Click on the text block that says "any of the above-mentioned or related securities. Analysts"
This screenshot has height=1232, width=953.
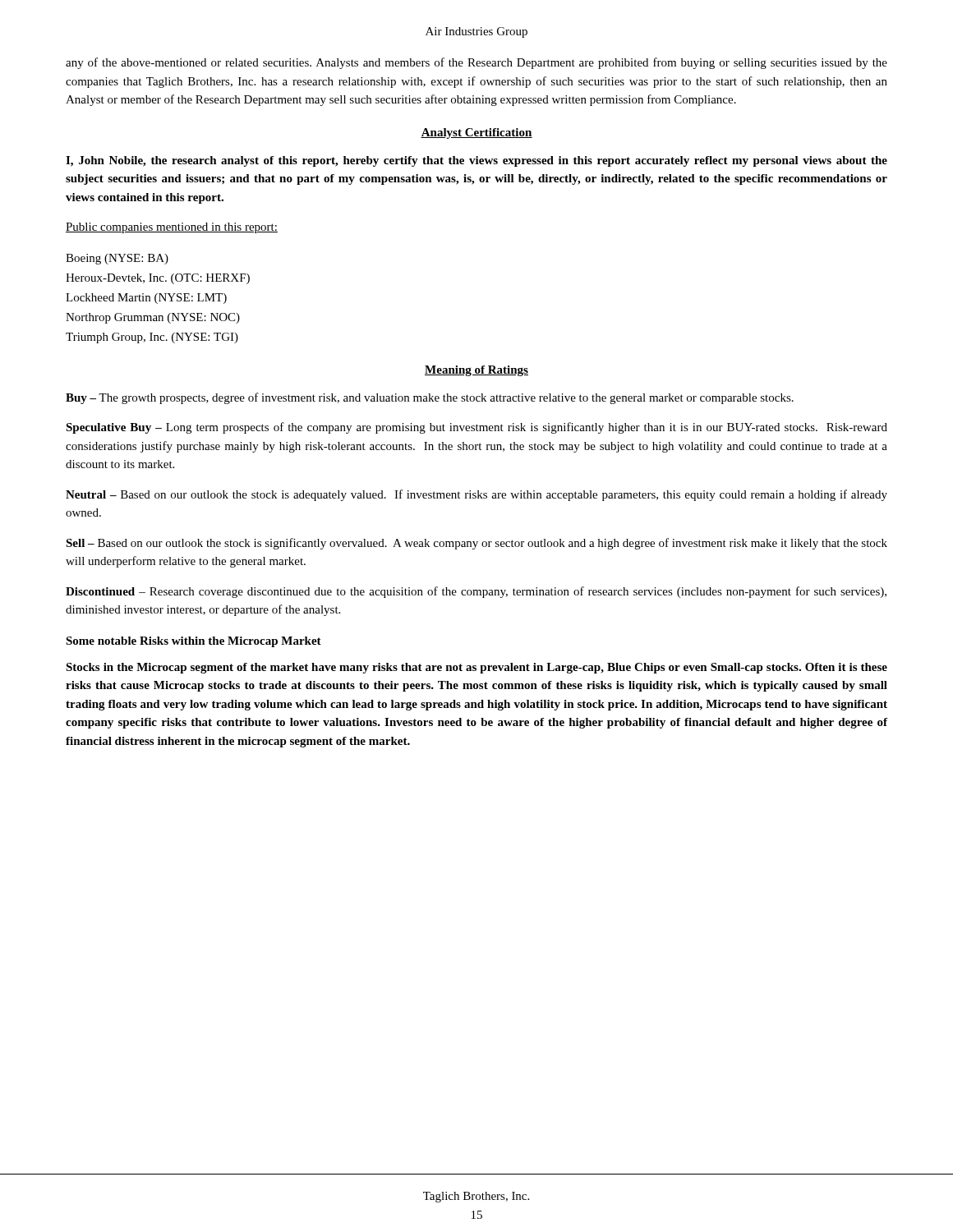click(x=476, y=81)
